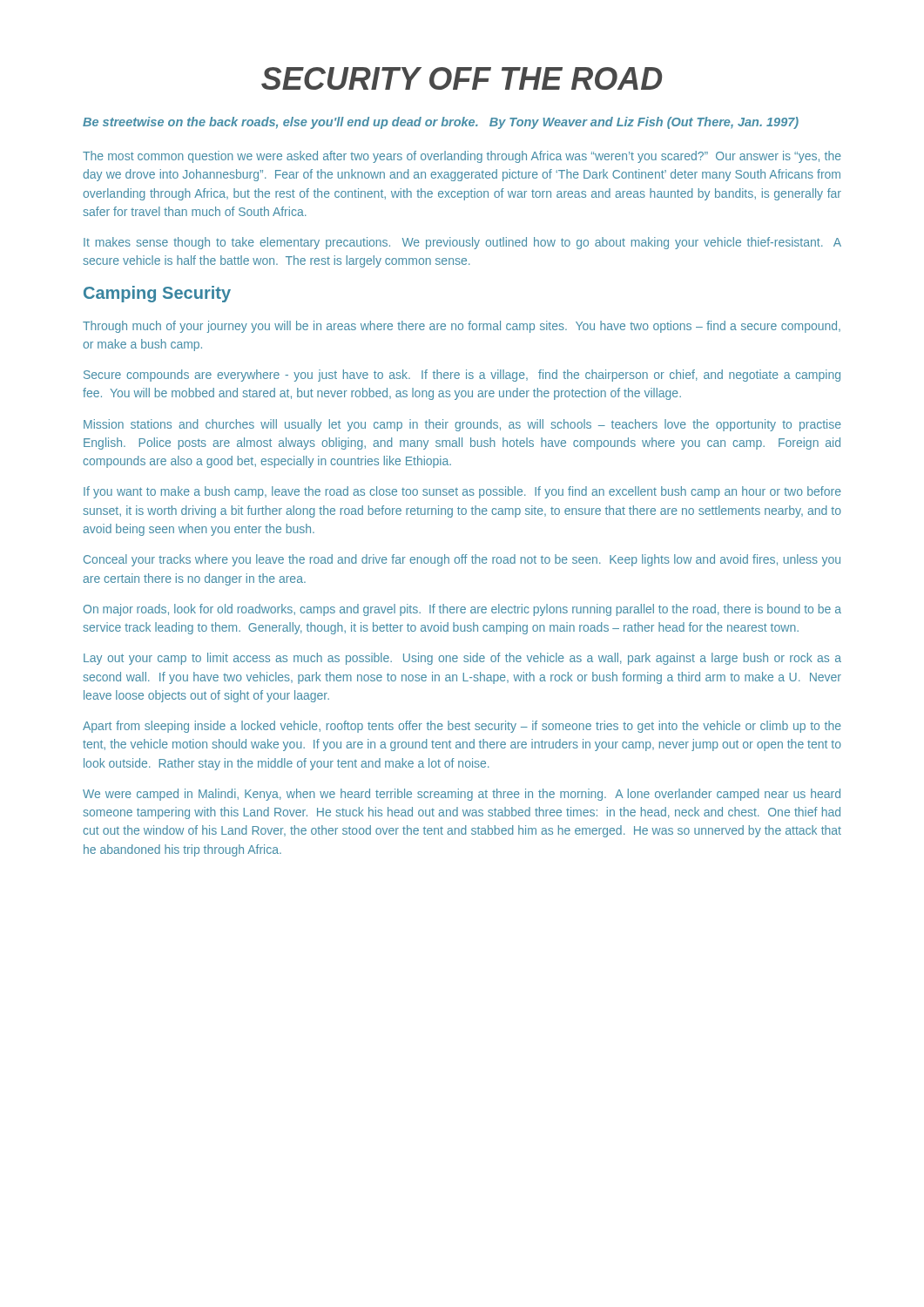This screenshot has height=1307, width=924.
Task: Find the text block that says "Apart from sleeping inside a locked vehicle,"
Action: tap(462, 744)
